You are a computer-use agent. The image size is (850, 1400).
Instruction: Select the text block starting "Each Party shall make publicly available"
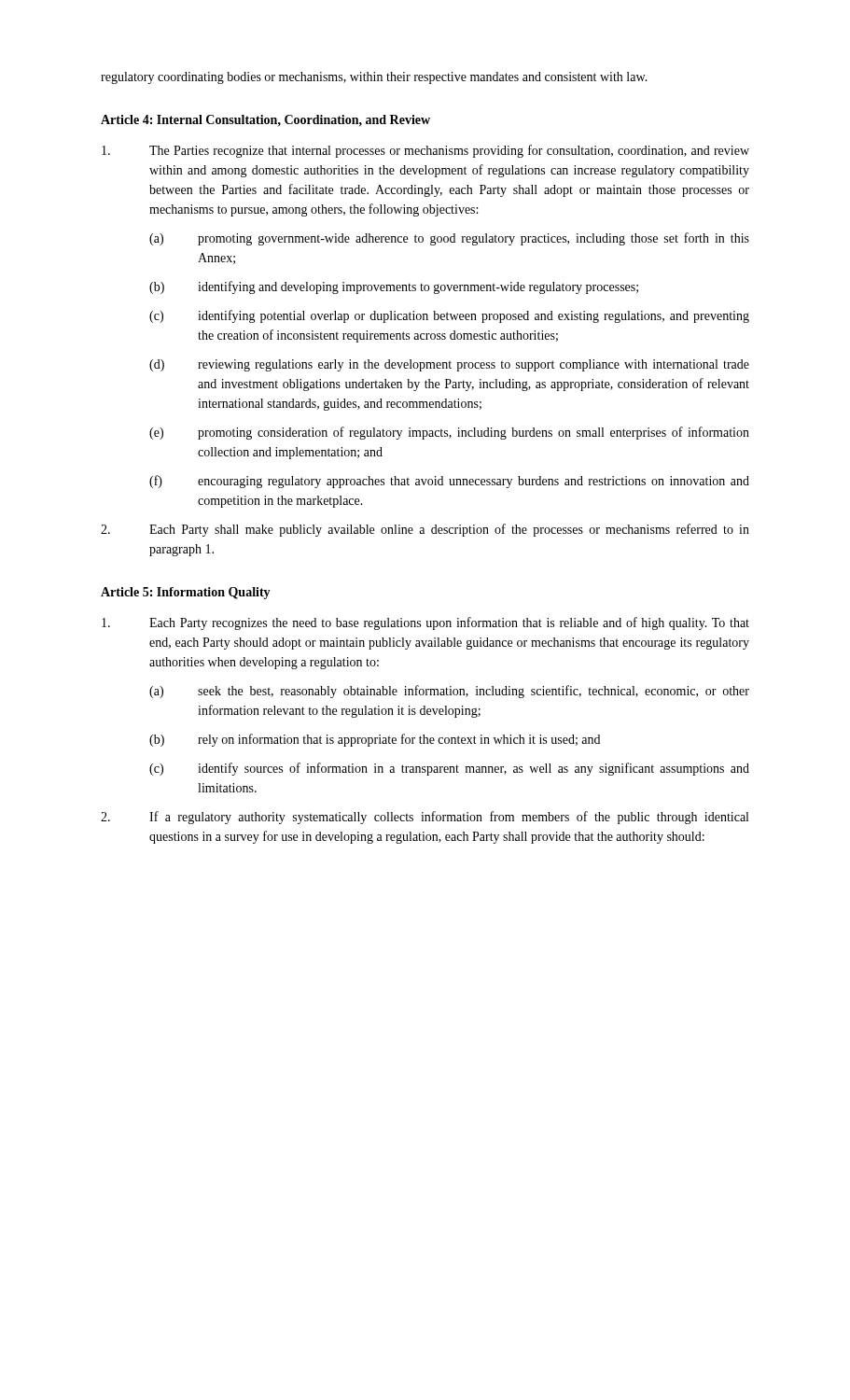[x=425, y=539]
